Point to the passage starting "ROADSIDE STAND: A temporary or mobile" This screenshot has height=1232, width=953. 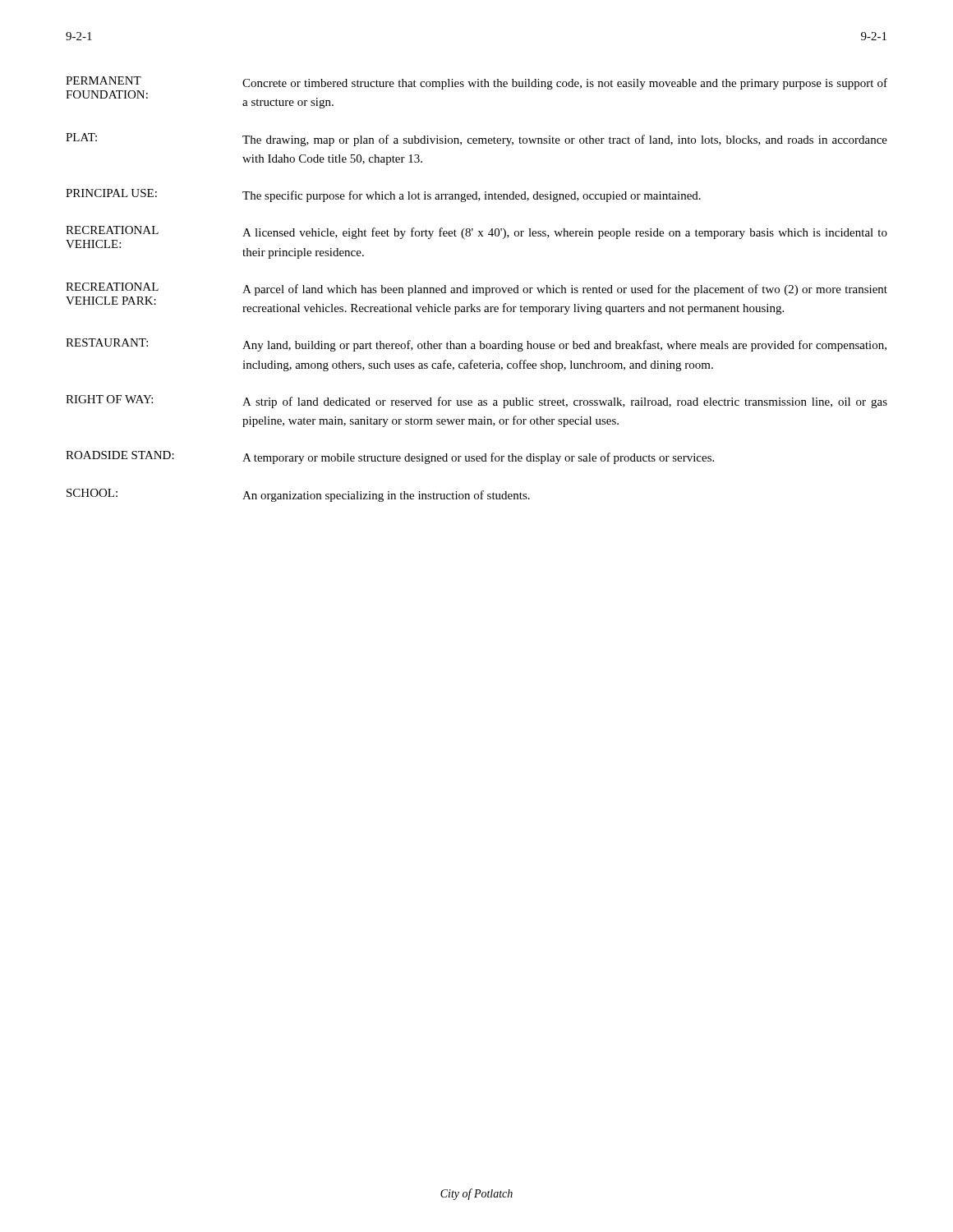476,458
